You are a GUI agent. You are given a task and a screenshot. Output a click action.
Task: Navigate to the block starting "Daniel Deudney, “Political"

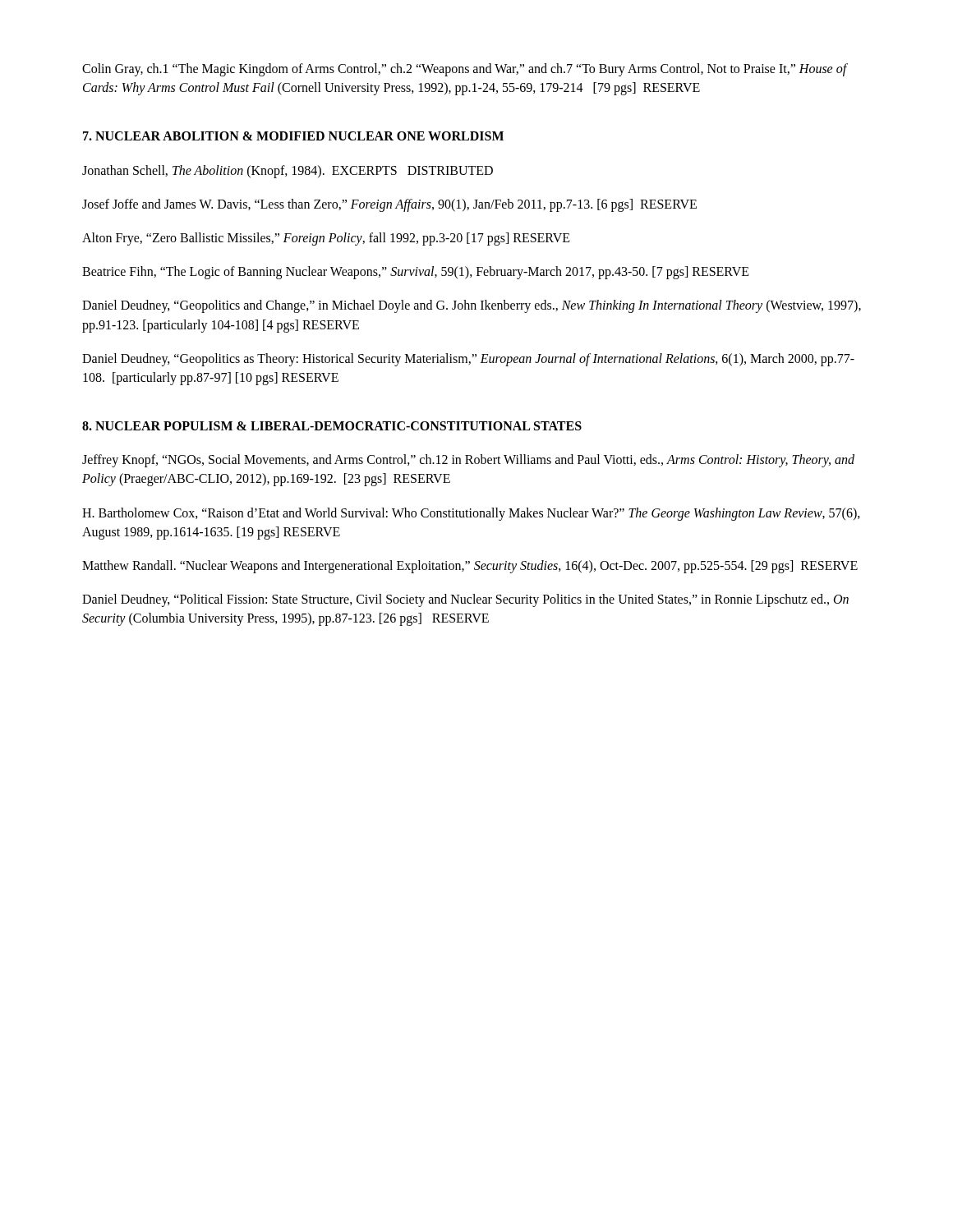466,609
